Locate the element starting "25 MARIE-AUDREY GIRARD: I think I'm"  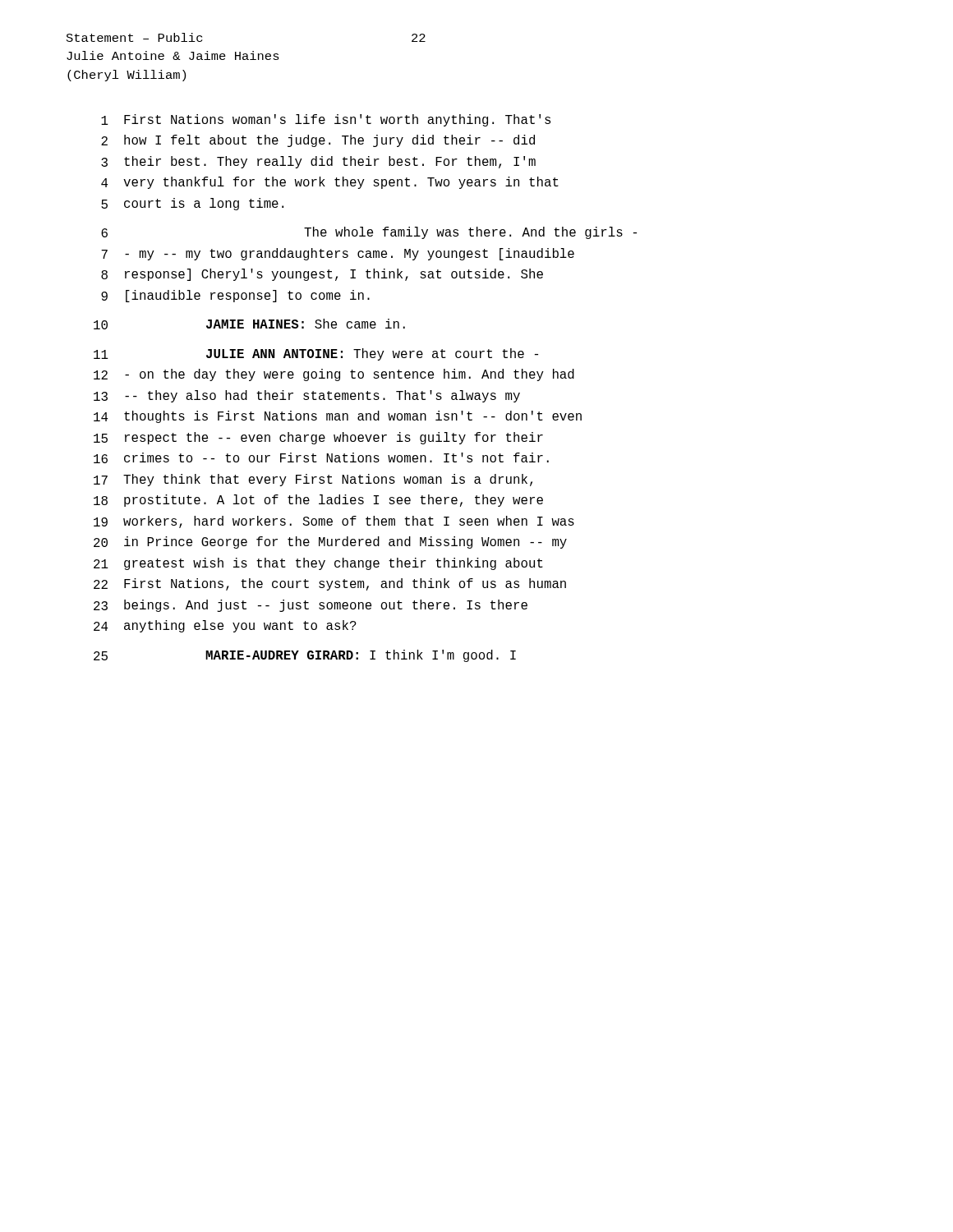point(476,657)
